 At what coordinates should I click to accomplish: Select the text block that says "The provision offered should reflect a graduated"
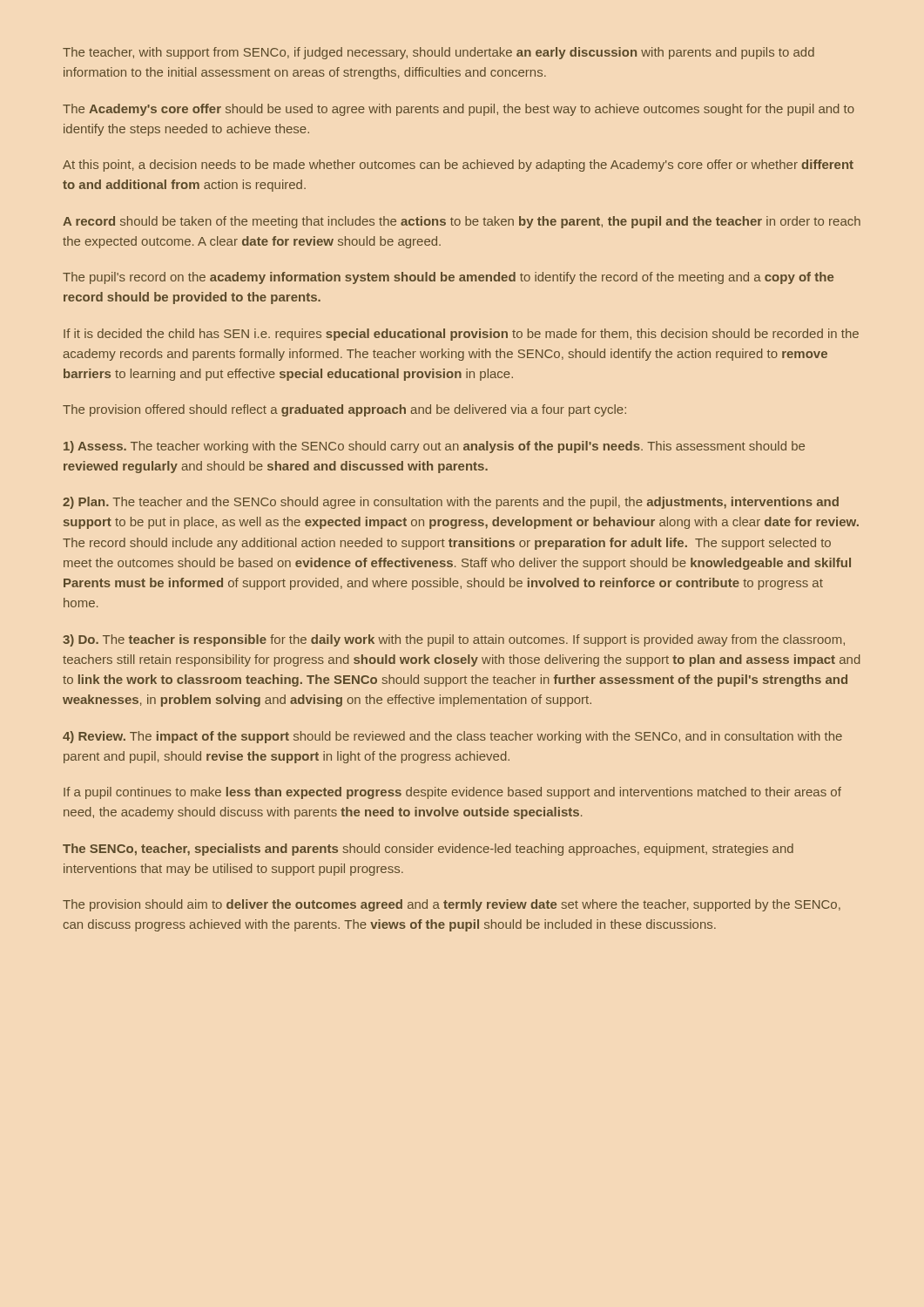[345, 409]
